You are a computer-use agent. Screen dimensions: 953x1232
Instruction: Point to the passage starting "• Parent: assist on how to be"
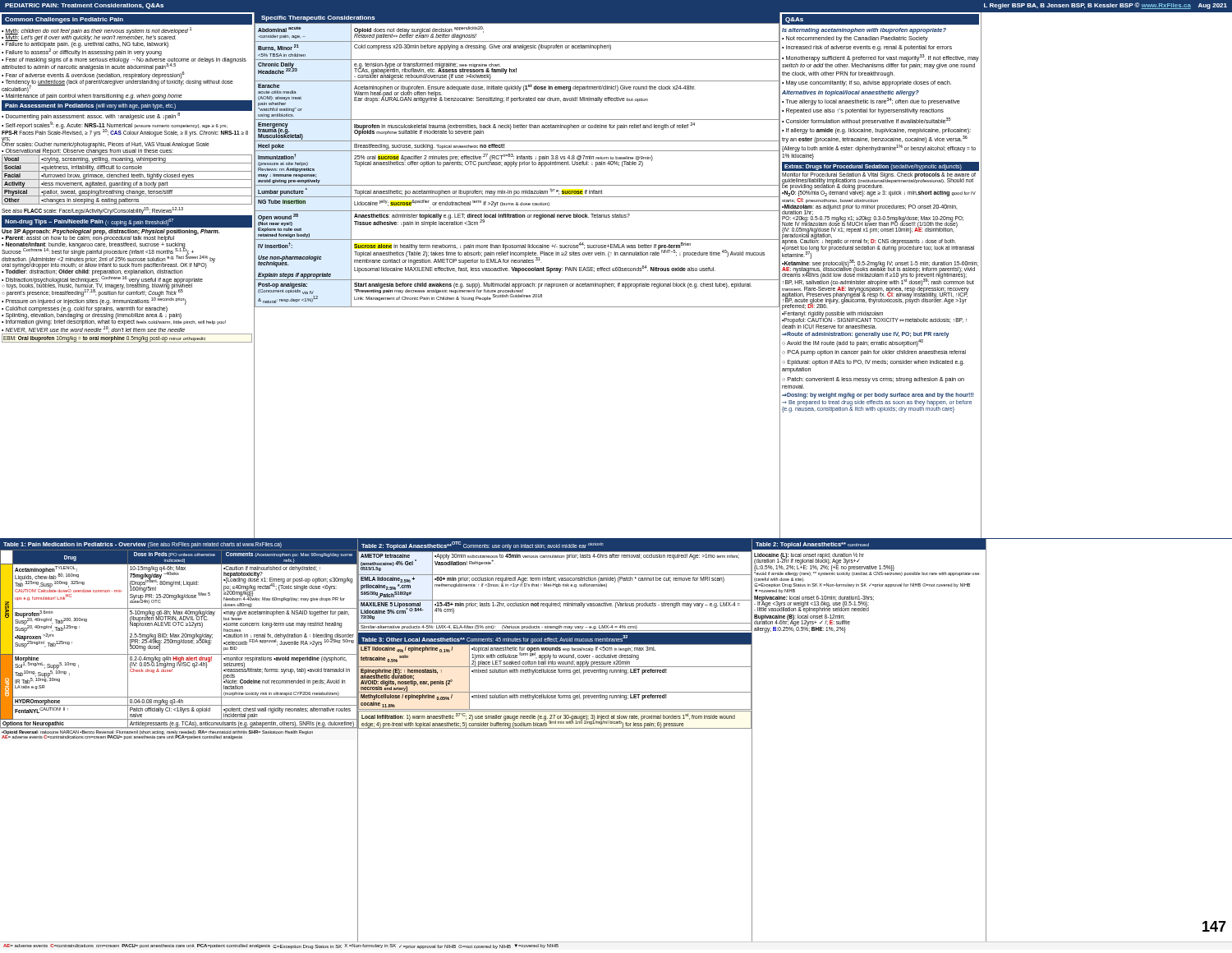88,237
